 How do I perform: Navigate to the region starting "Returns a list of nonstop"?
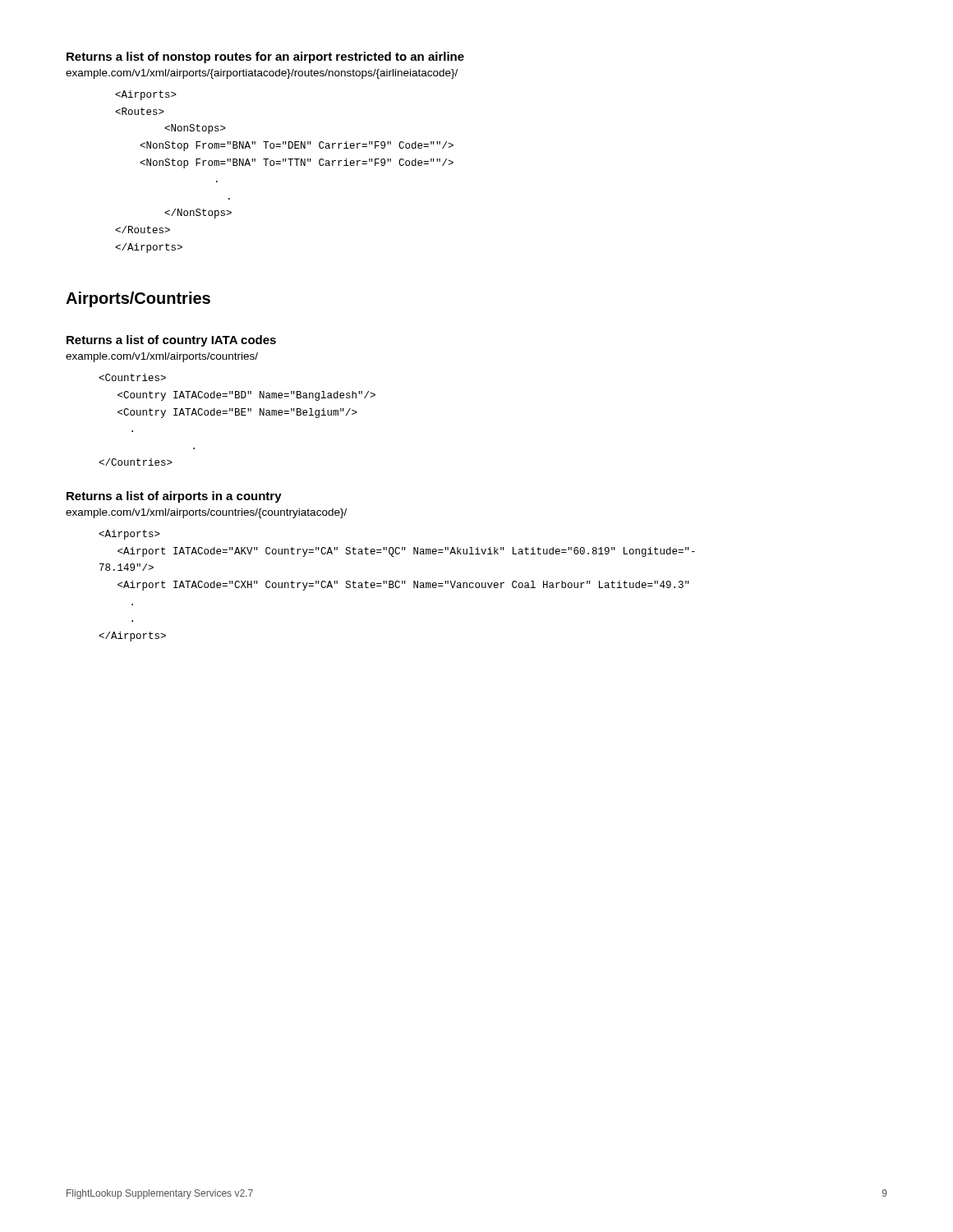point(265,56)
